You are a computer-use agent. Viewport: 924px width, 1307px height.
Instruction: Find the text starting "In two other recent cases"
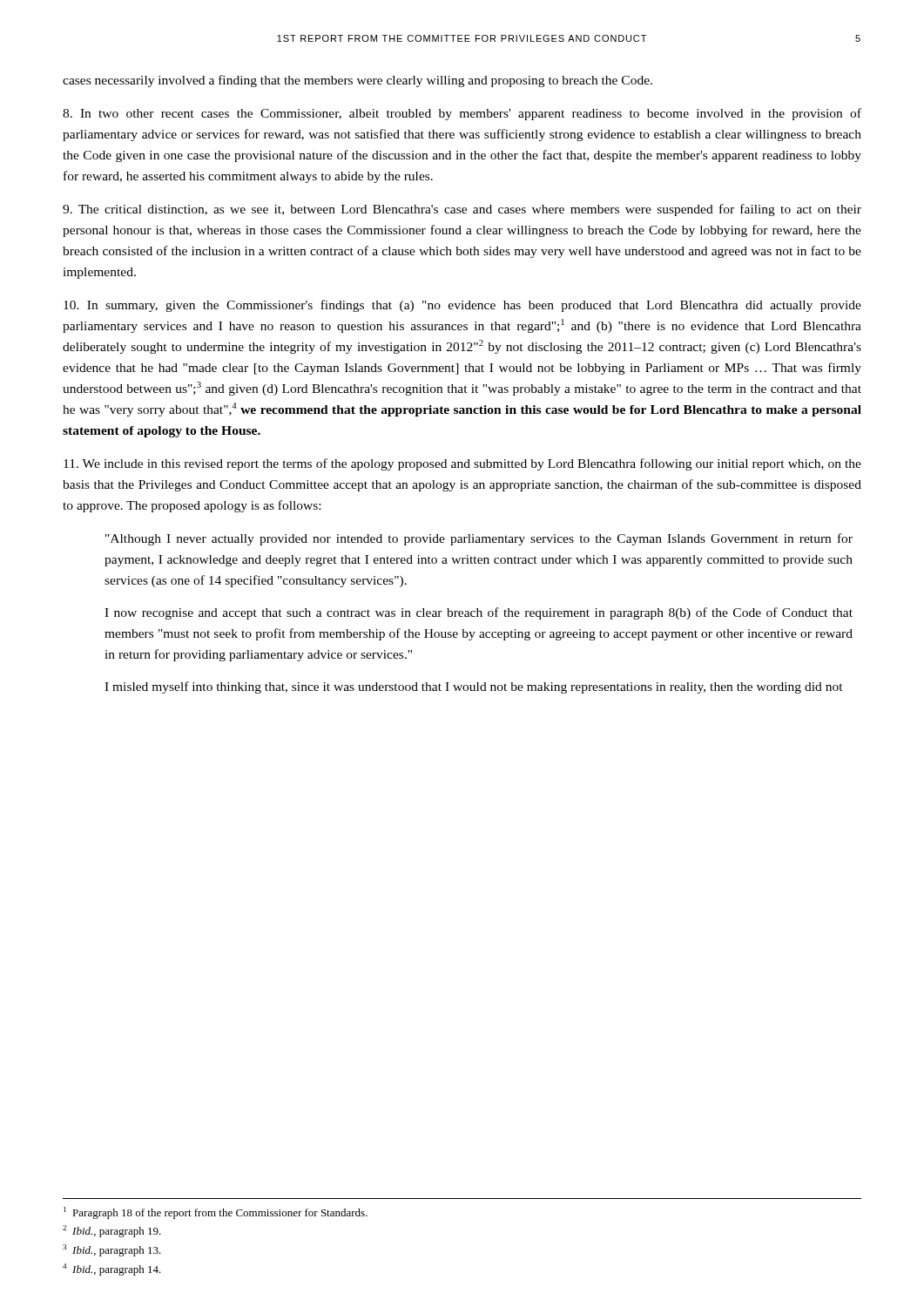pos(462,145)
